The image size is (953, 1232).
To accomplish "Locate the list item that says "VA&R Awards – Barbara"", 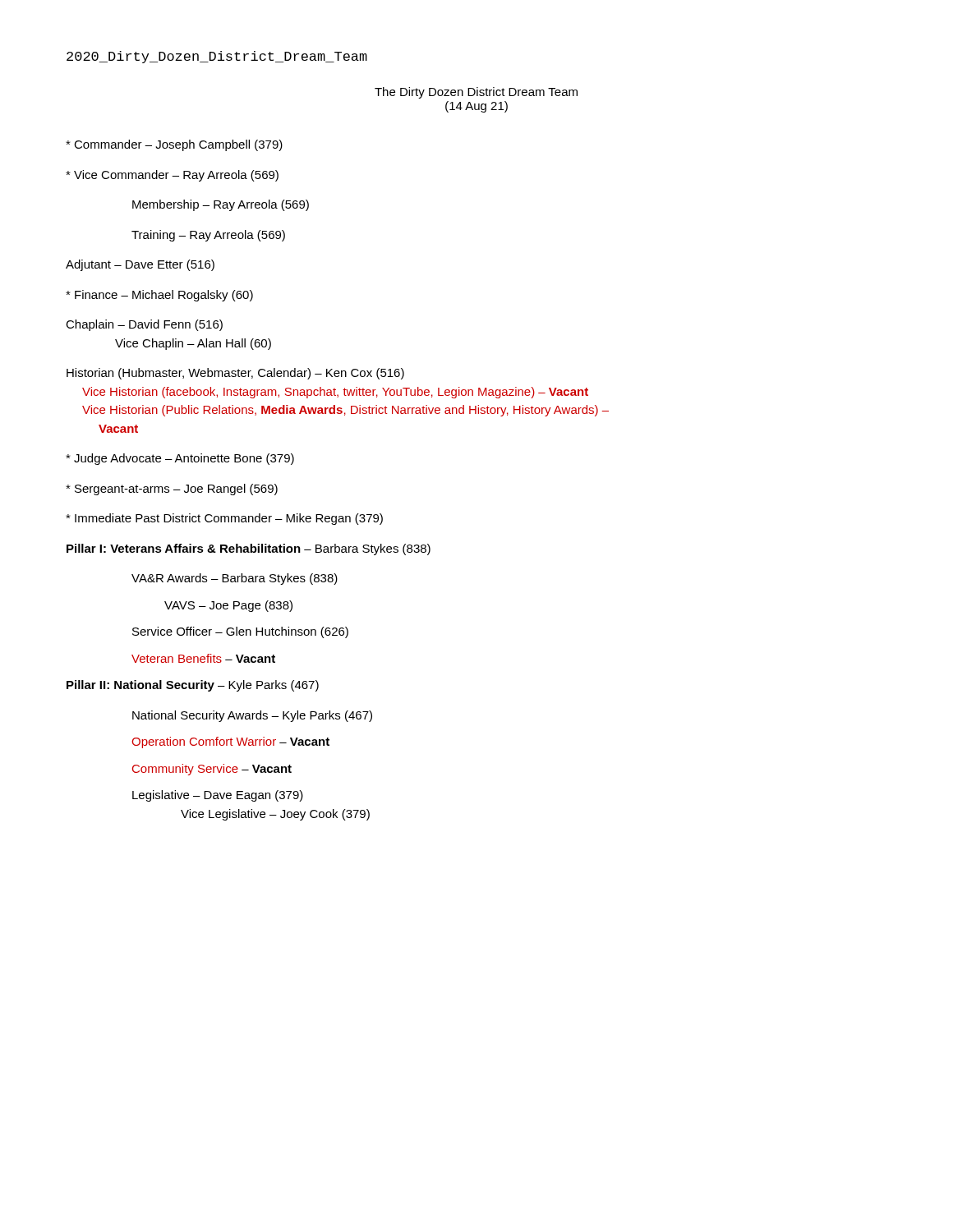I will click(x=235, y=578).
